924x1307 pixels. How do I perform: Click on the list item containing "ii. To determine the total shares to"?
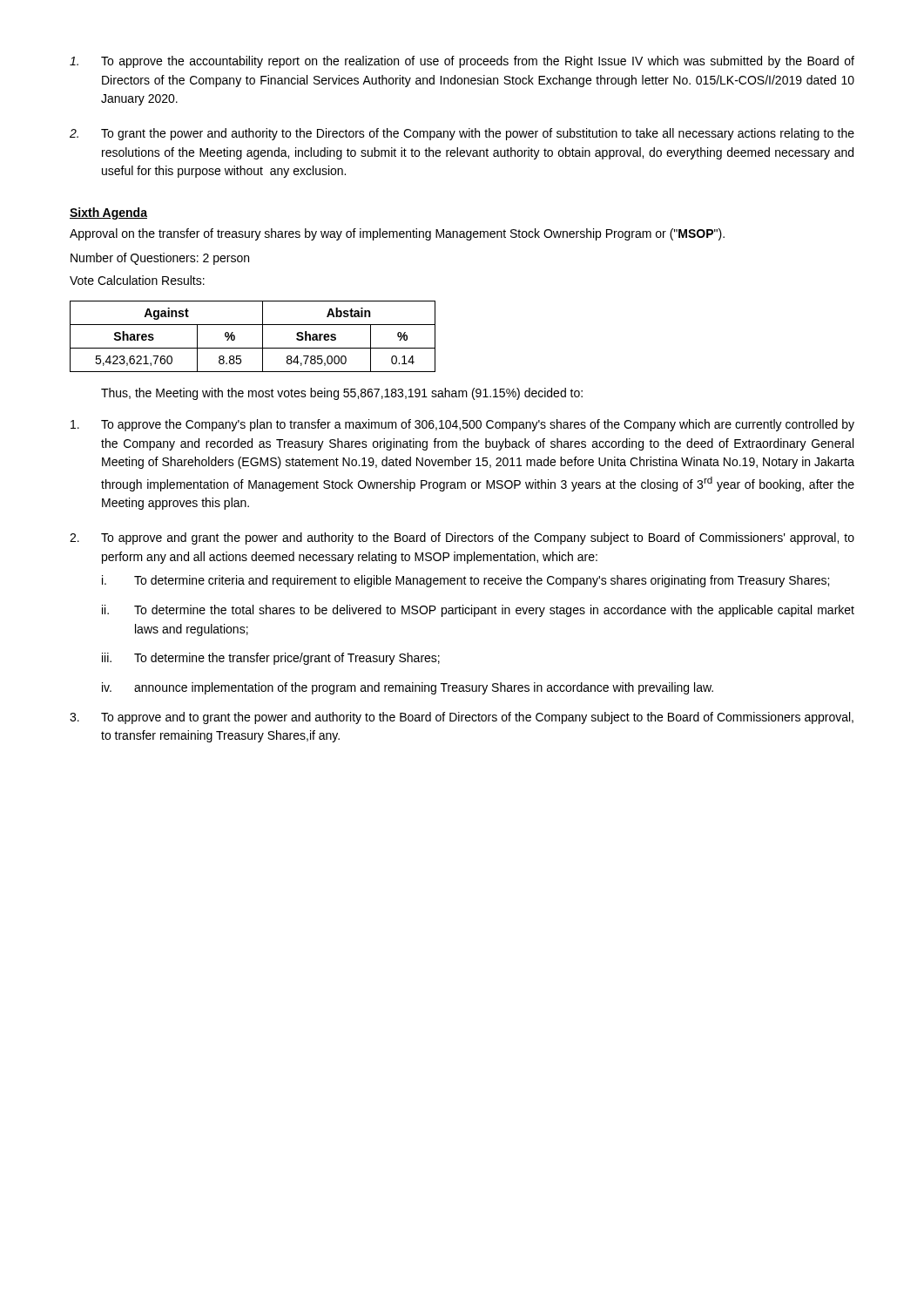478,620
